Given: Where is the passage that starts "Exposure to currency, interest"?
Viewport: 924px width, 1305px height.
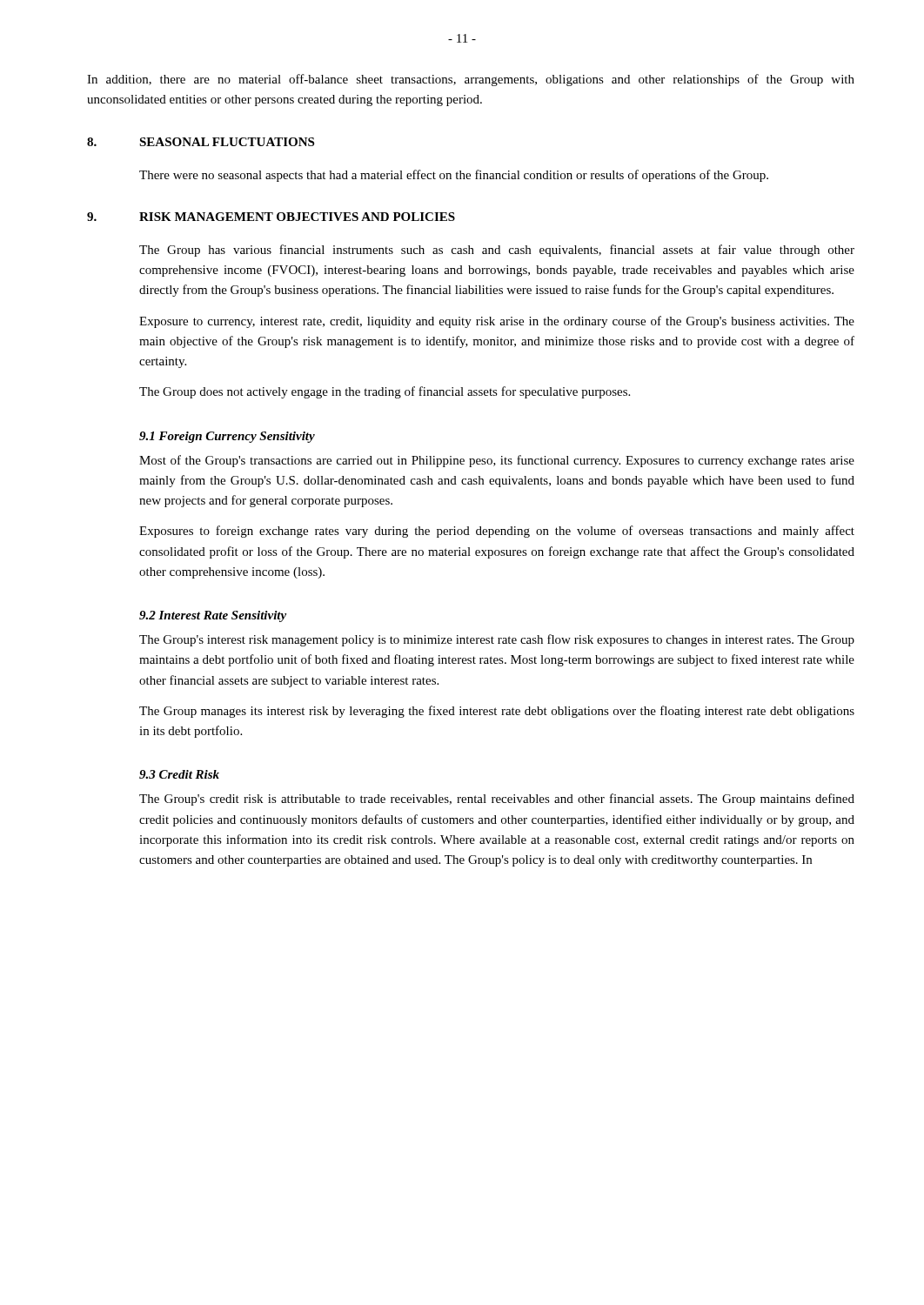Looking at the screenshot, I should pos(497,341).
